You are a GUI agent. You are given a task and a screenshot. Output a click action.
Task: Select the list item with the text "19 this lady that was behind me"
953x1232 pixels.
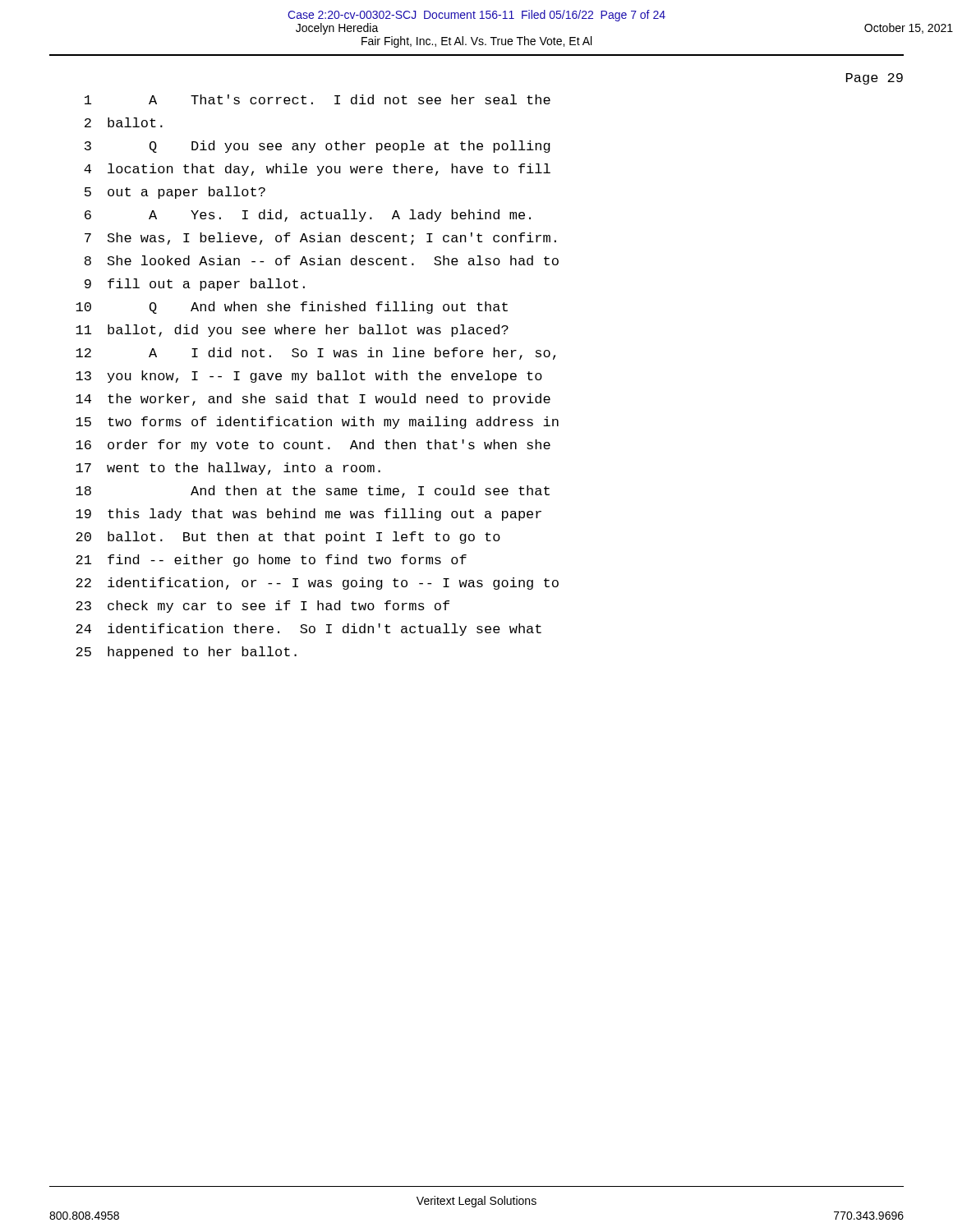click(x=476, y=515)
